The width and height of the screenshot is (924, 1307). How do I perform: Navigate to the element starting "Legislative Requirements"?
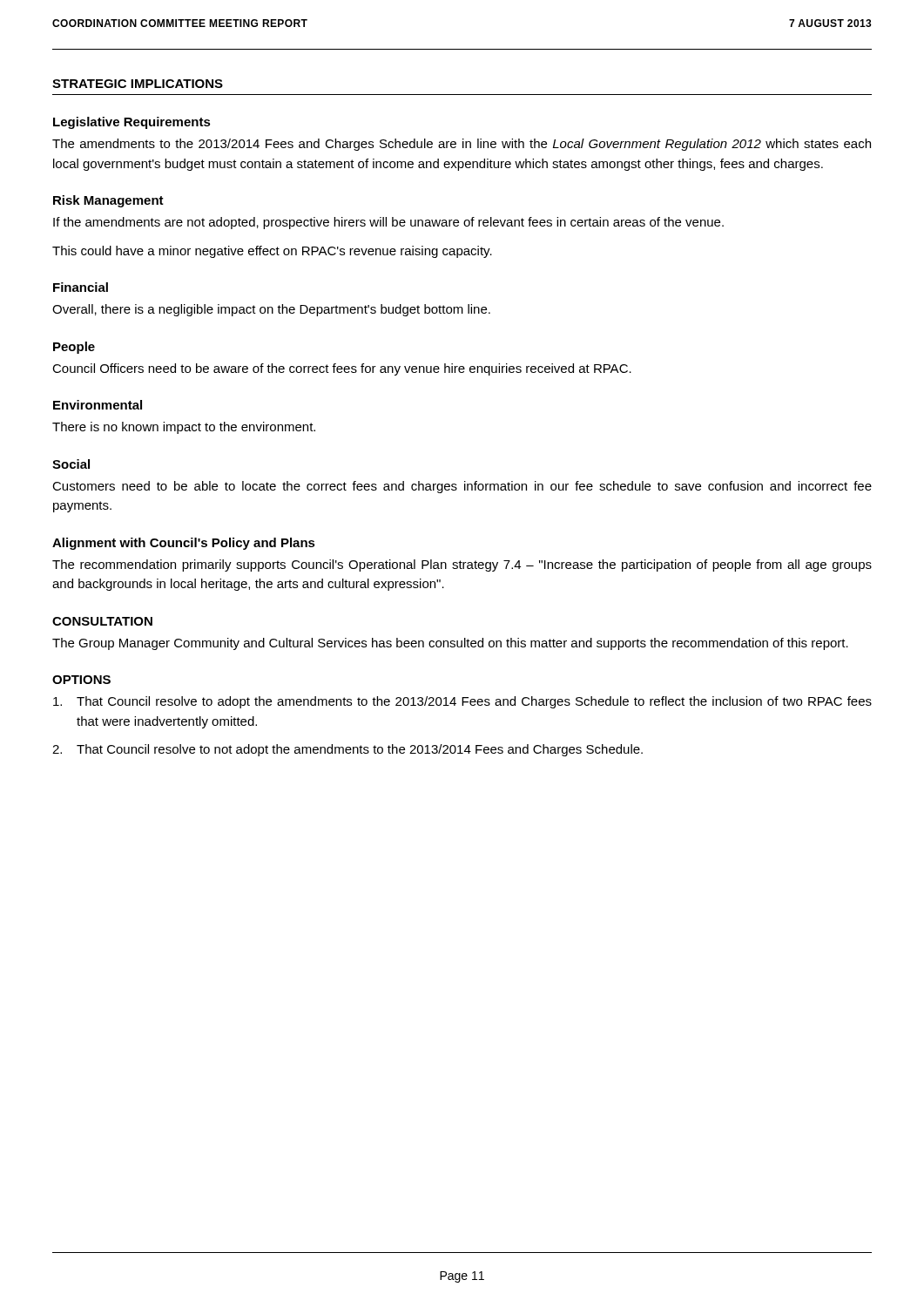click(x=131, y=122)
